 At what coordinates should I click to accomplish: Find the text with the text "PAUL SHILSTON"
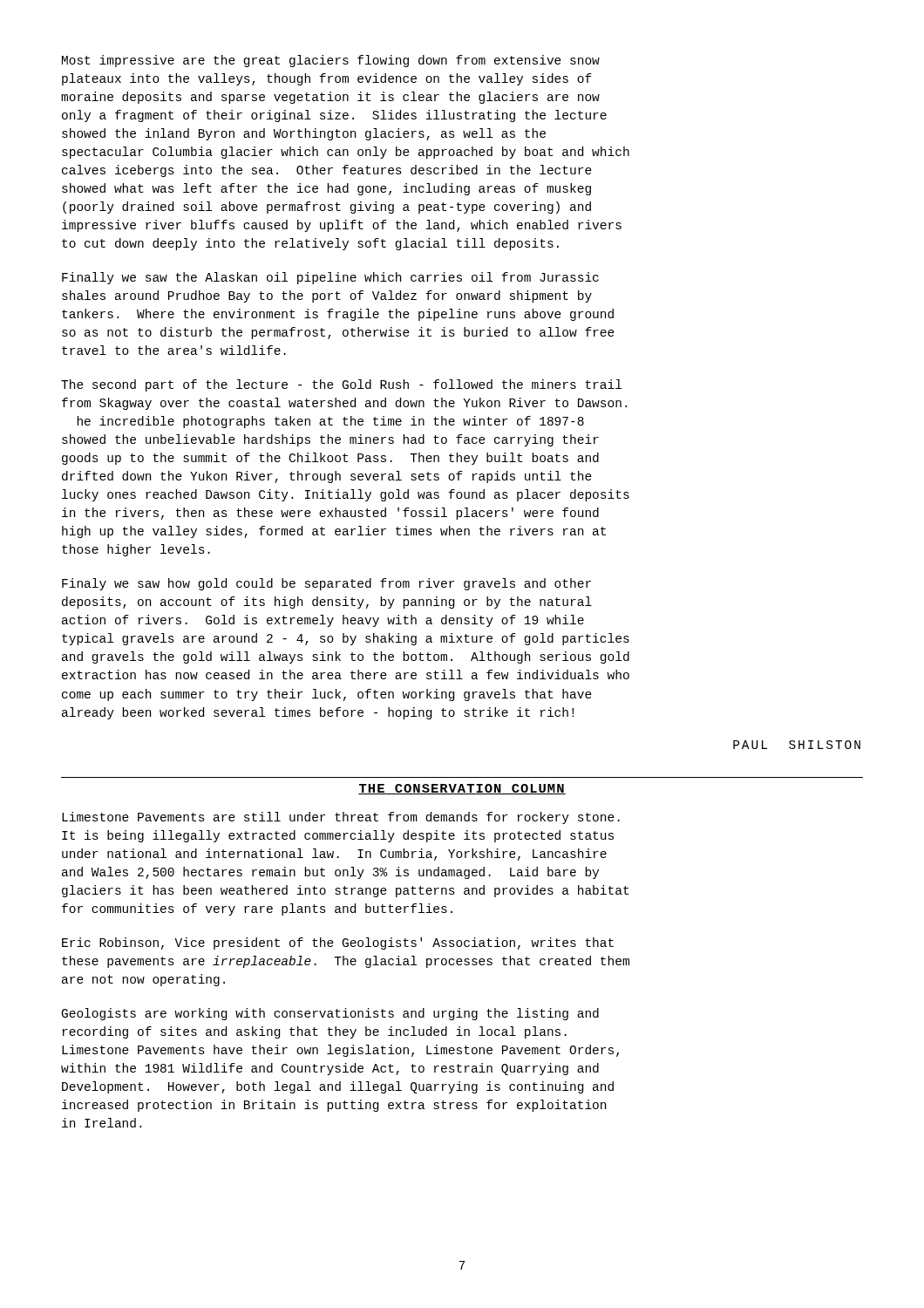pos(798,745)
